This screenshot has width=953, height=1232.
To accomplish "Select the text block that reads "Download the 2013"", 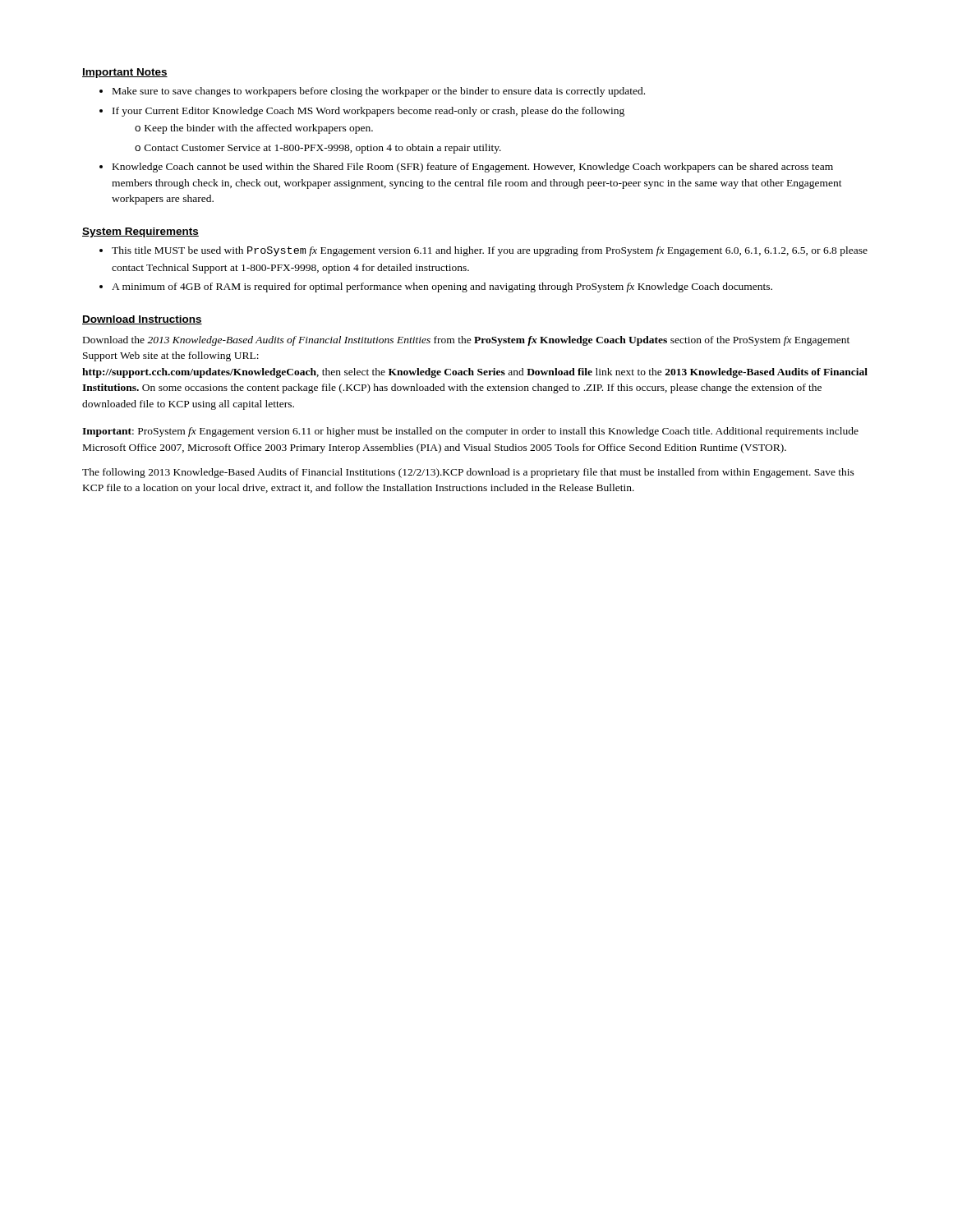I will coord(476,372).
